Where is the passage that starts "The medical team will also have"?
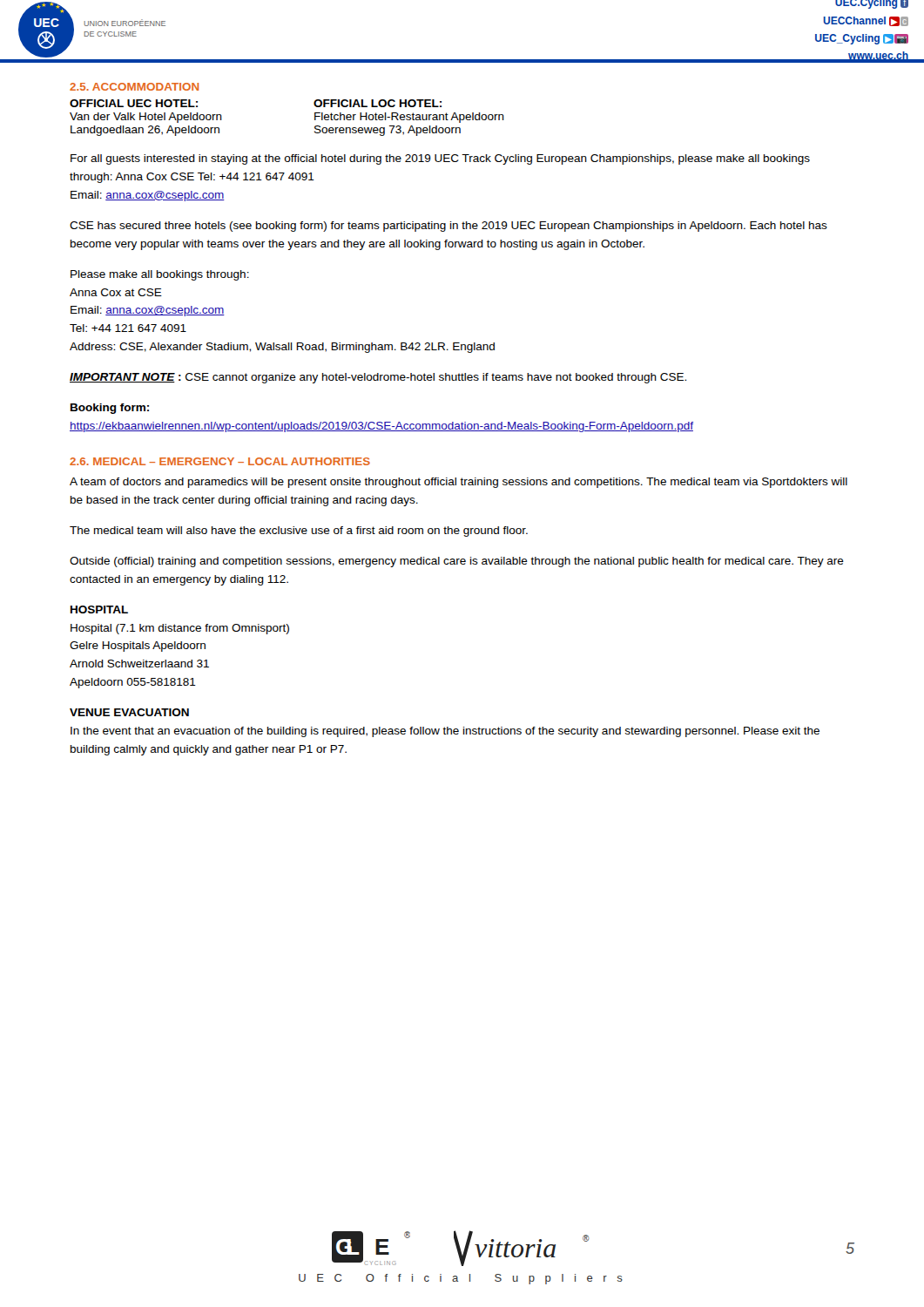924x1307 pixels. click(x=299, y=530)
